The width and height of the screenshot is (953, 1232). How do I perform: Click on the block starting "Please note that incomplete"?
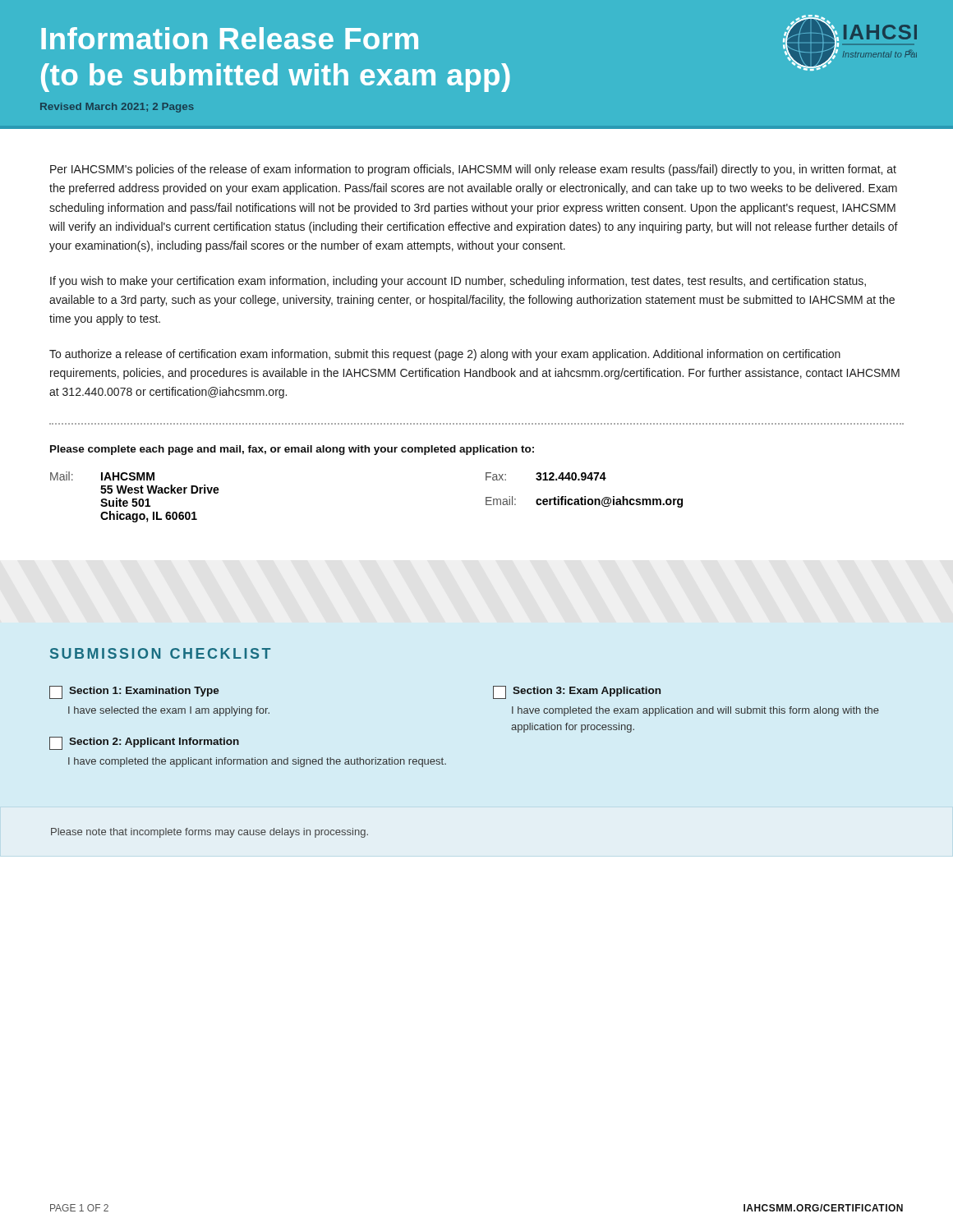tap(210, 832)
